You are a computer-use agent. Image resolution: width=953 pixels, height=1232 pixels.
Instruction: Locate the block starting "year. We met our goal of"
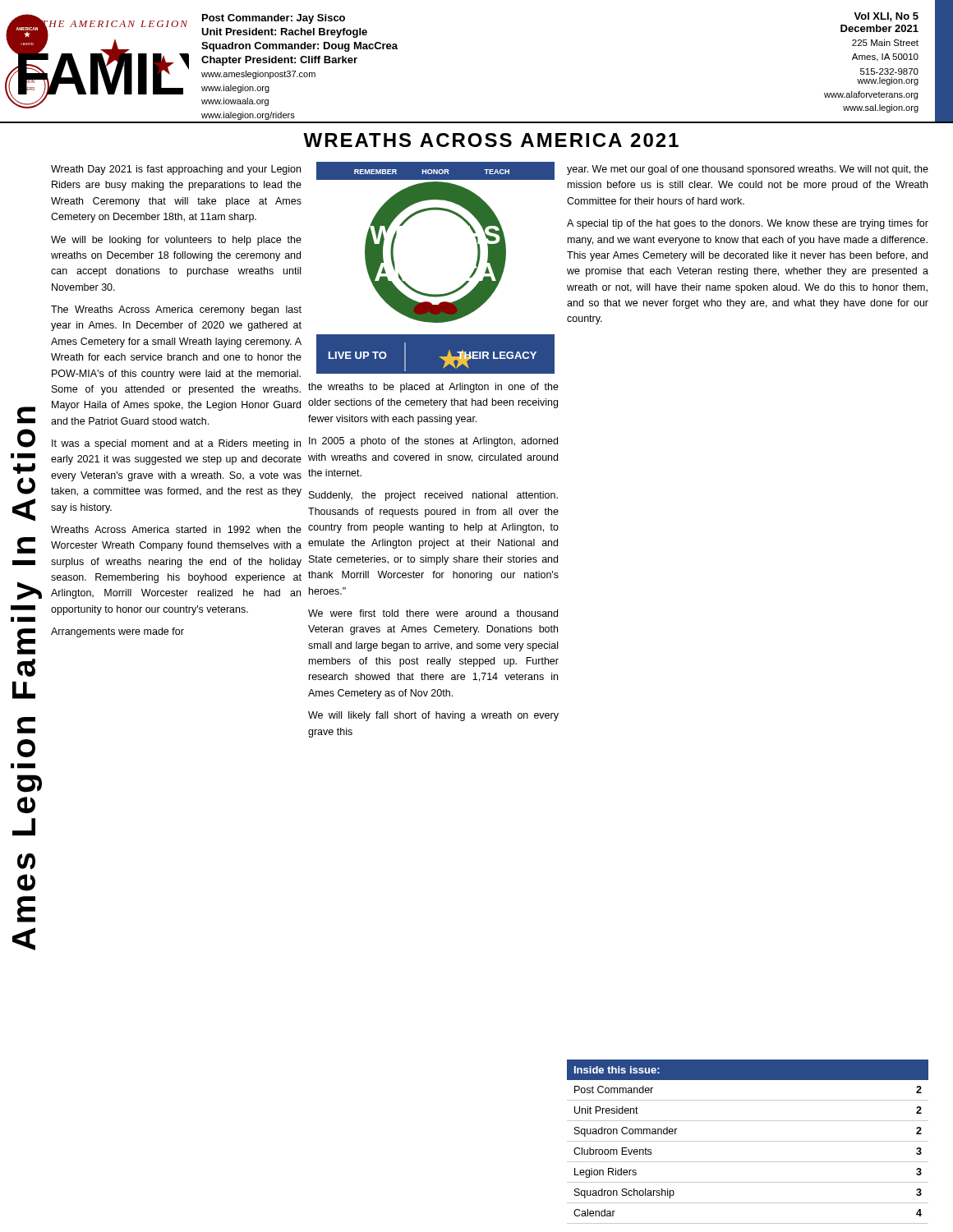pyautogui.click(x=748, y=245)
